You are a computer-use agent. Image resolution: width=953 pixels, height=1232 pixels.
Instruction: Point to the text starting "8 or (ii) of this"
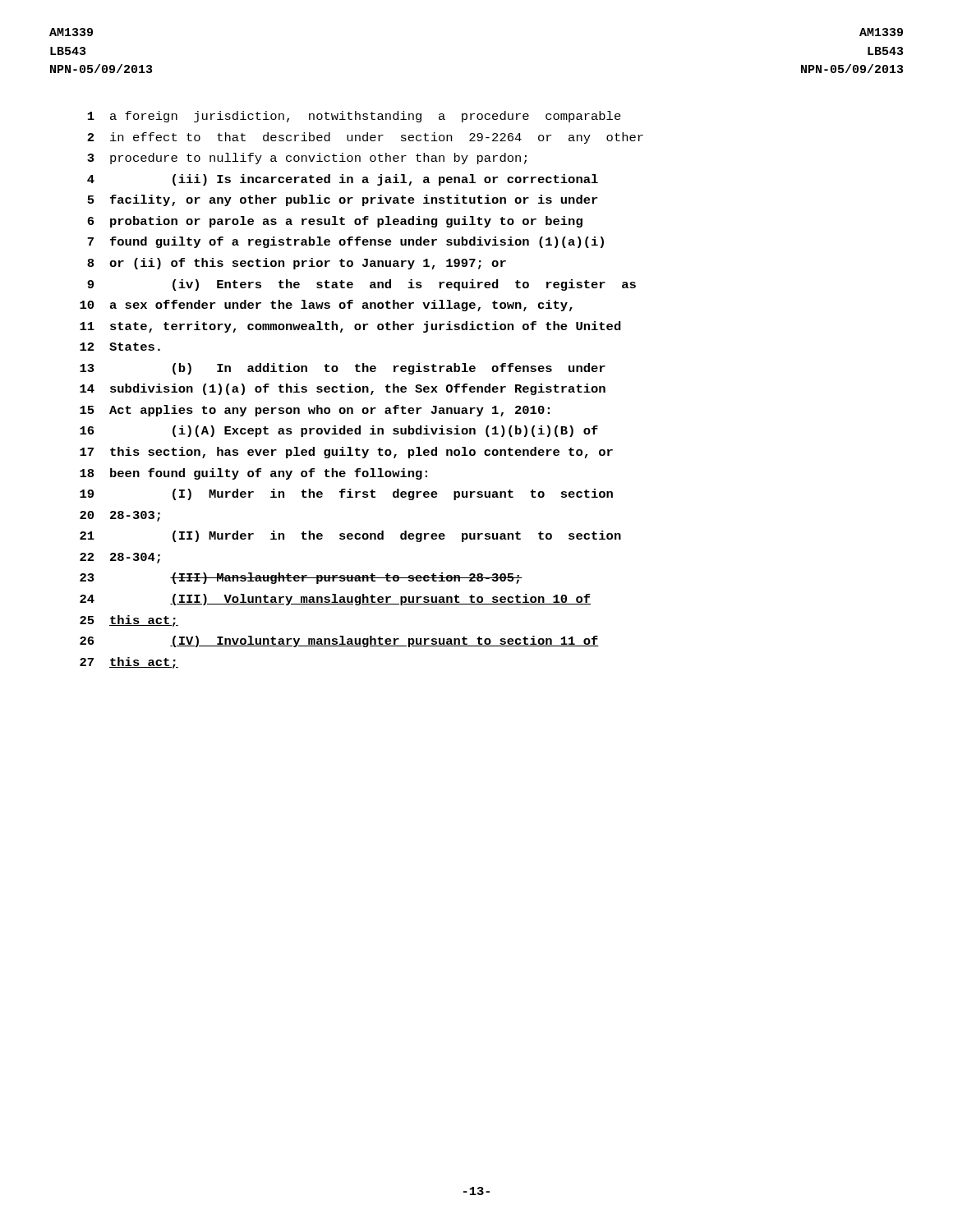click(476, 264)
